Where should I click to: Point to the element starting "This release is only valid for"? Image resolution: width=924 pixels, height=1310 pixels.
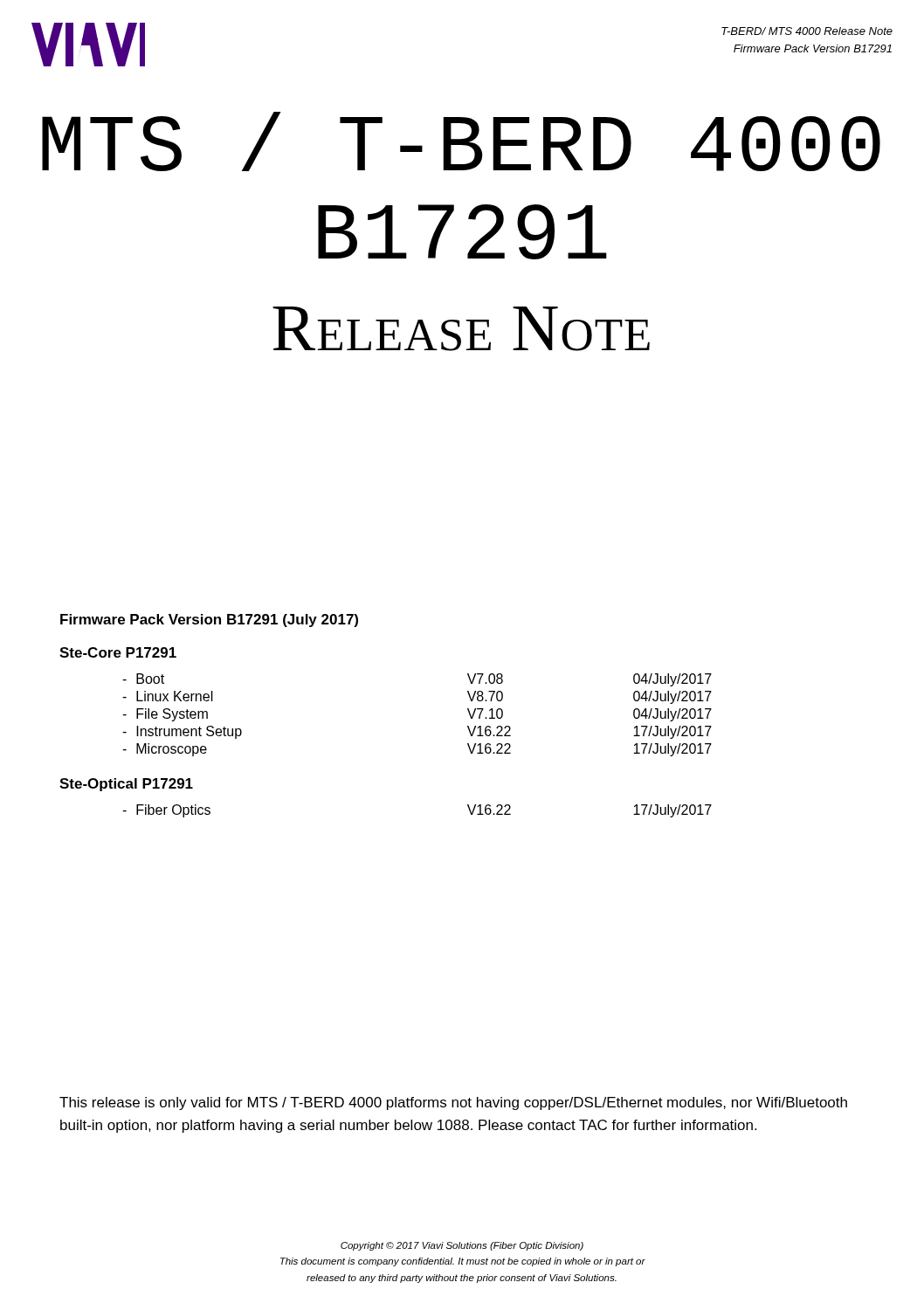454,1114
